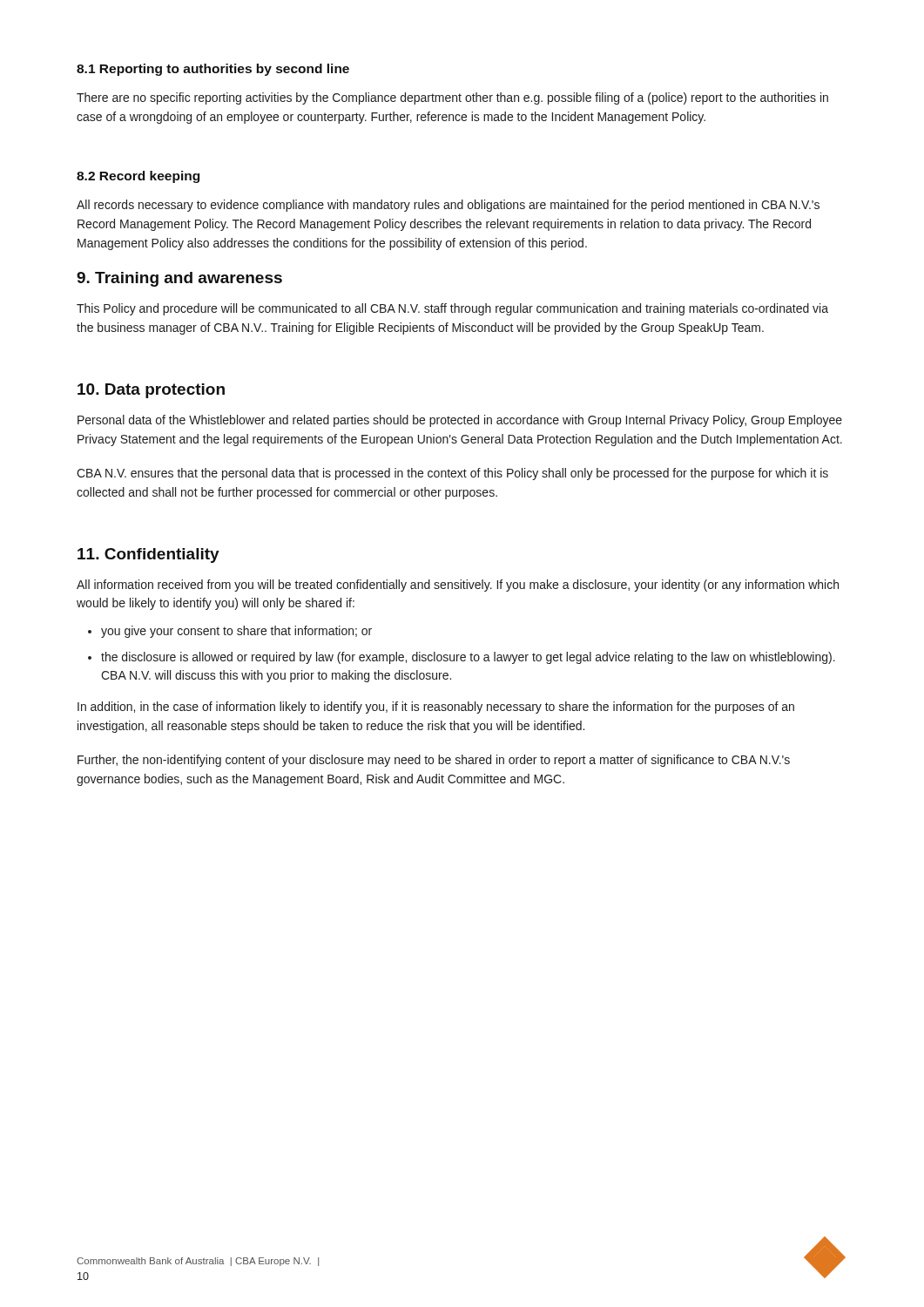Navigate to the block starting "All information received from you will be treated"

point(458,594)
